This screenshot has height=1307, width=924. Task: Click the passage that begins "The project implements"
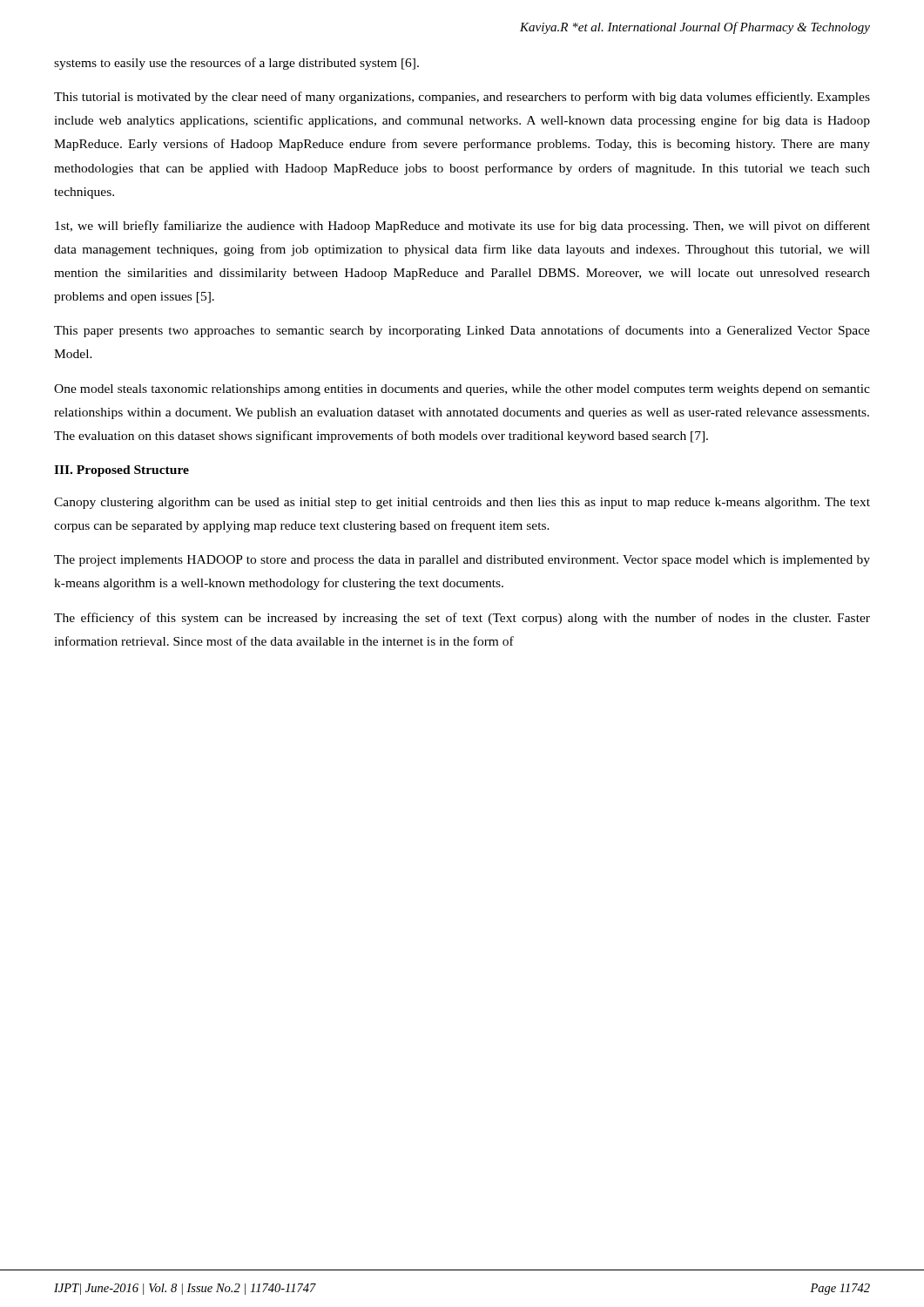(x=462, y=571)
